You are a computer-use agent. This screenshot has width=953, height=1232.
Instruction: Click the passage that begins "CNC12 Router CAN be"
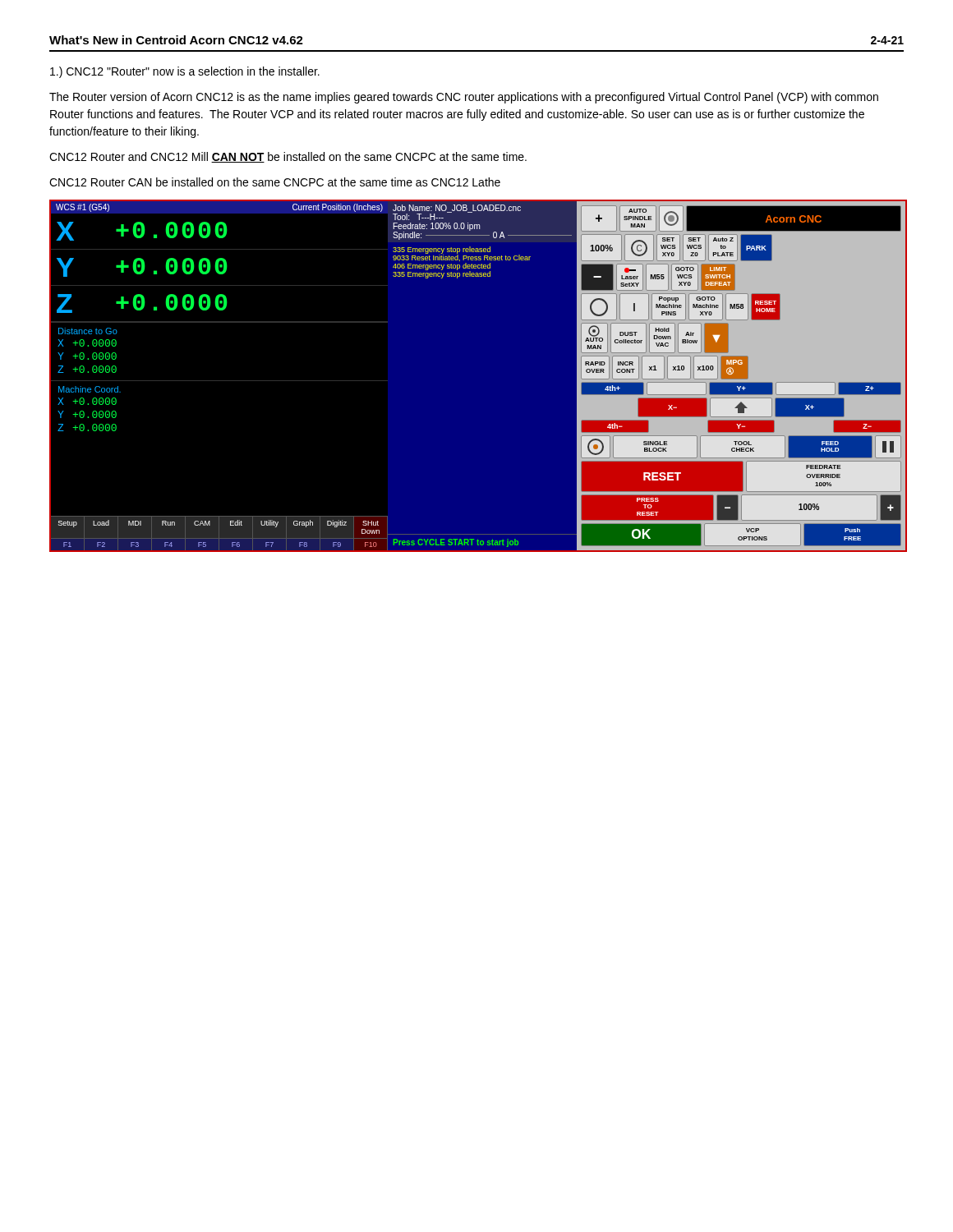(x=275, y=182)
